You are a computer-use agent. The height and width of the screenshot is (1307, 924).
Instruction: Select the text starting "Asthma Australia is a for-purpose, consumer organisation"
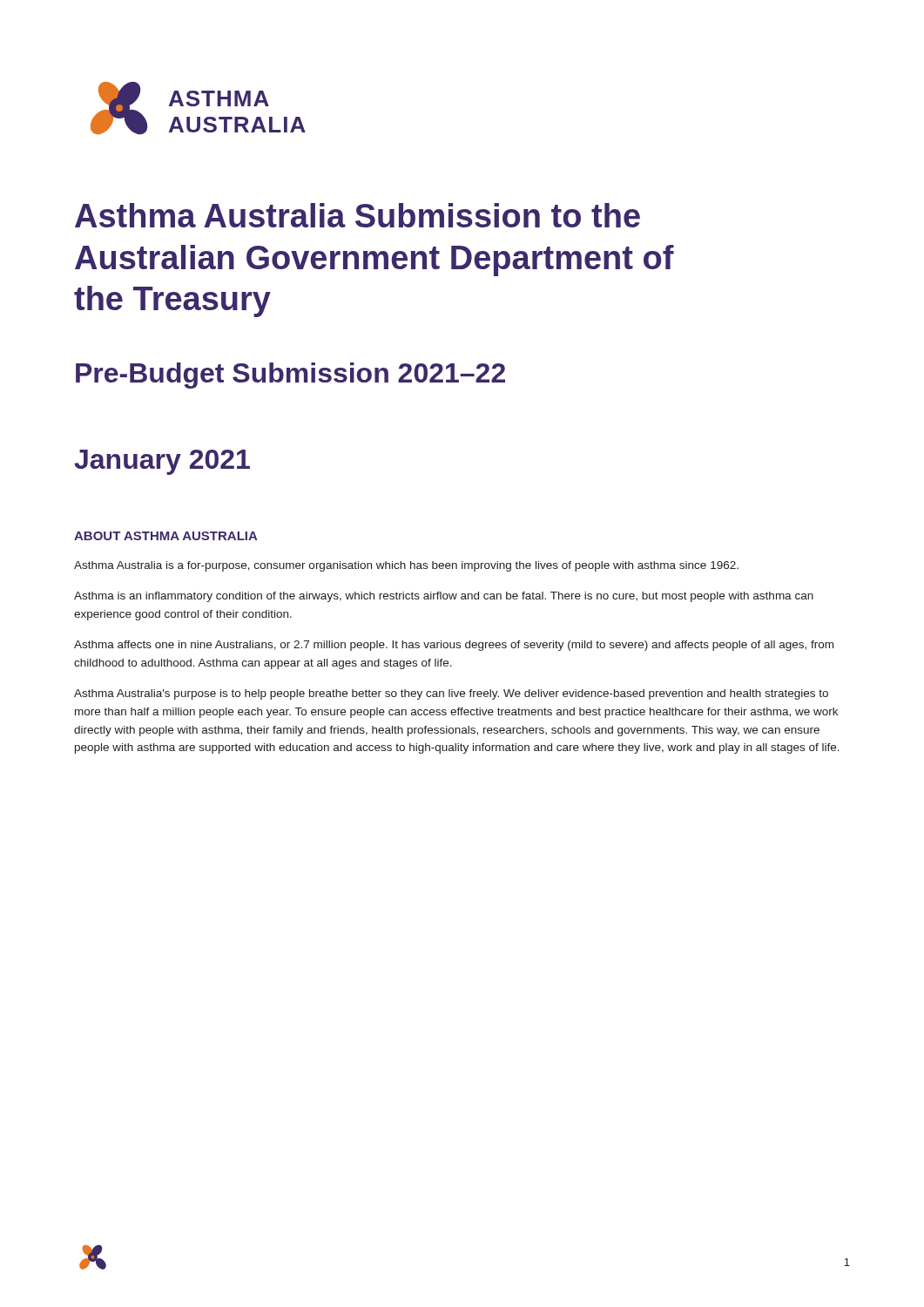point(407,565)
